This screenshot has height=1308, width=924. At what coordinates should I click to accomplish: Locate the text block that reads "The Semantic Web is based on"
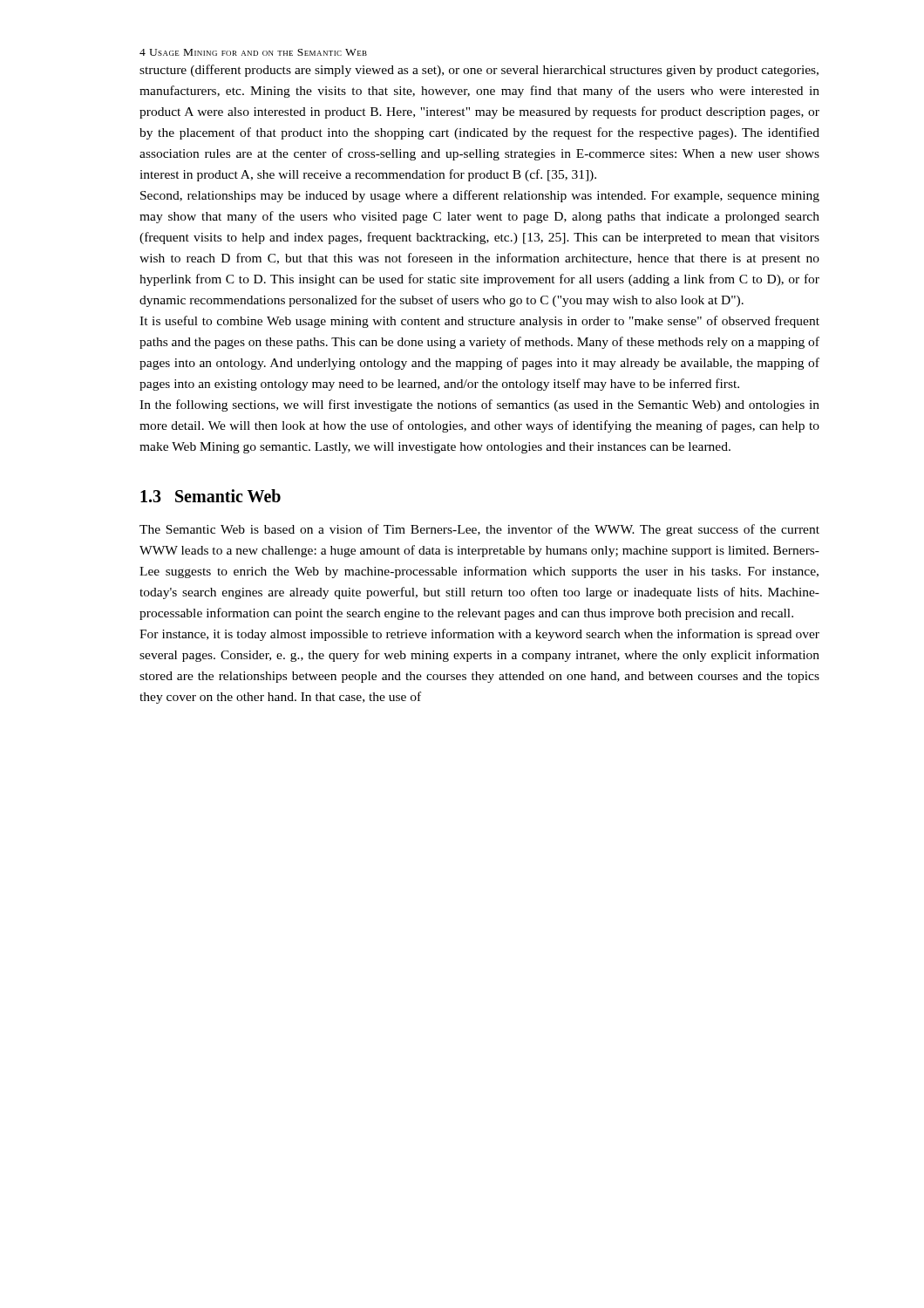tap(479, 571)
